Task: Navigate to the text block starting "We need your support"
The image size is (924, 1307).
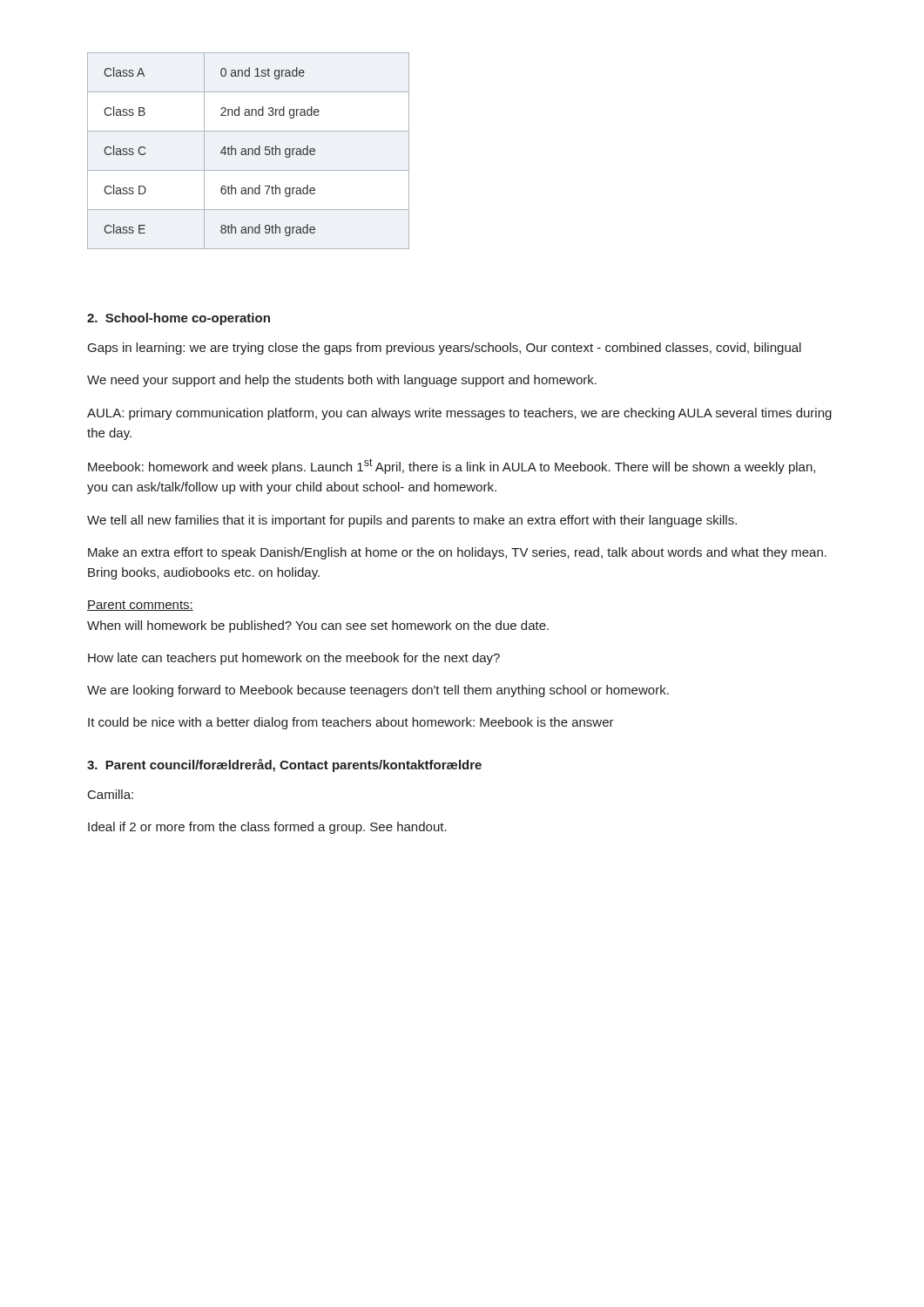Action: tap(462, 380)
